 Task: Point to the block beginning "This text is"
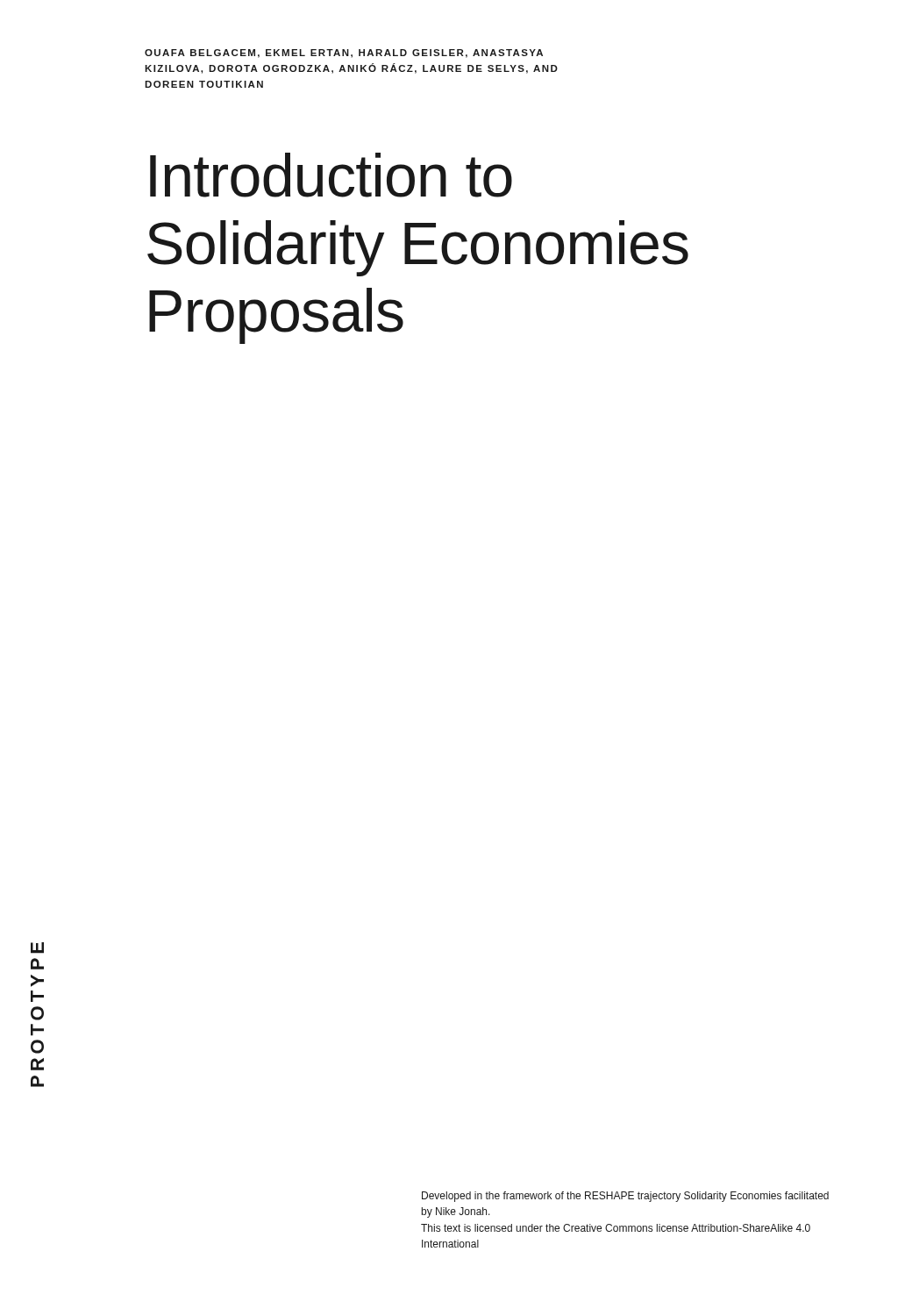coord(628,1237)
